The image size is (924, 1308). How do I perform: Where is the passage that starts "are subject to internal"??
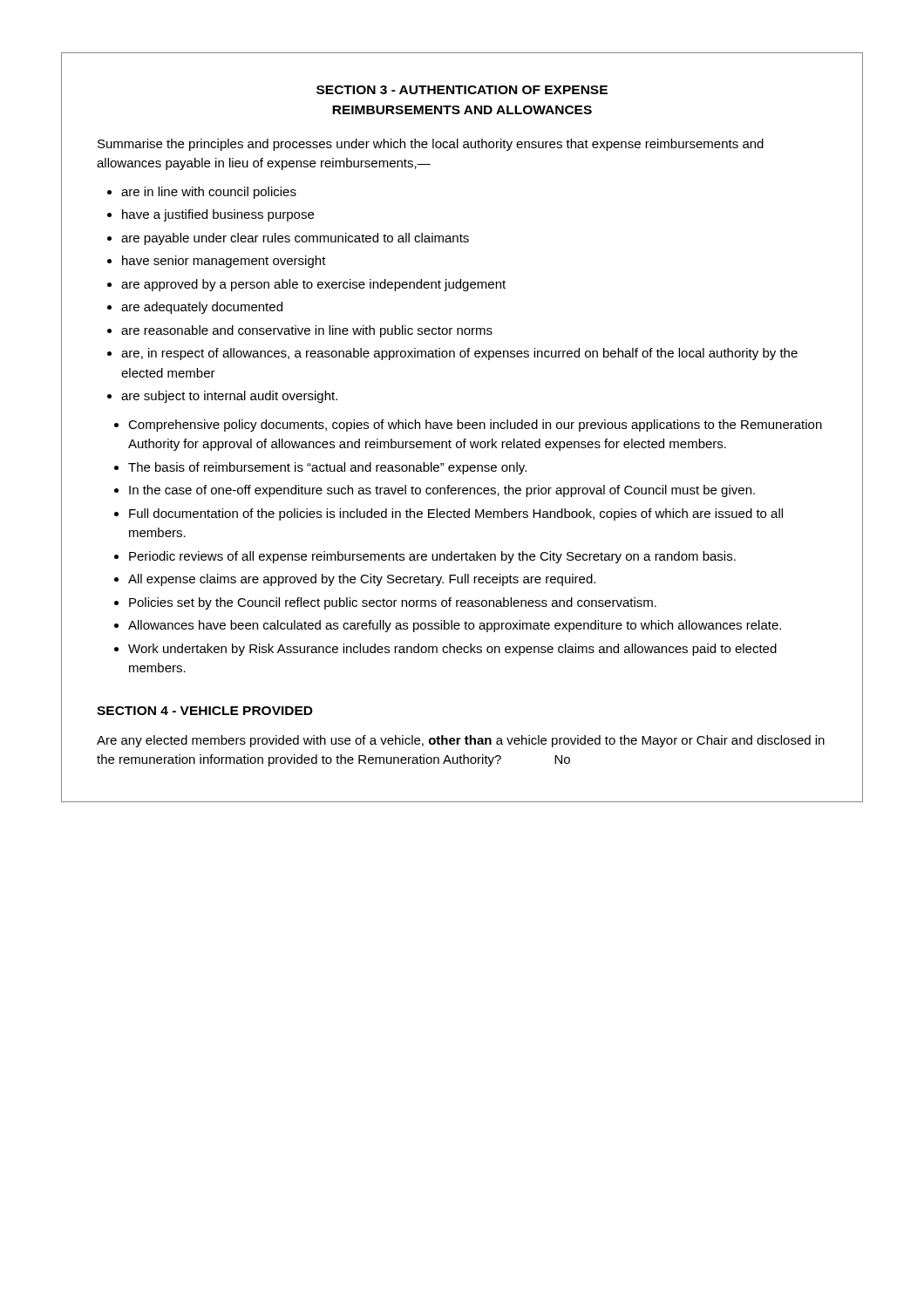[x=229, y=397]
